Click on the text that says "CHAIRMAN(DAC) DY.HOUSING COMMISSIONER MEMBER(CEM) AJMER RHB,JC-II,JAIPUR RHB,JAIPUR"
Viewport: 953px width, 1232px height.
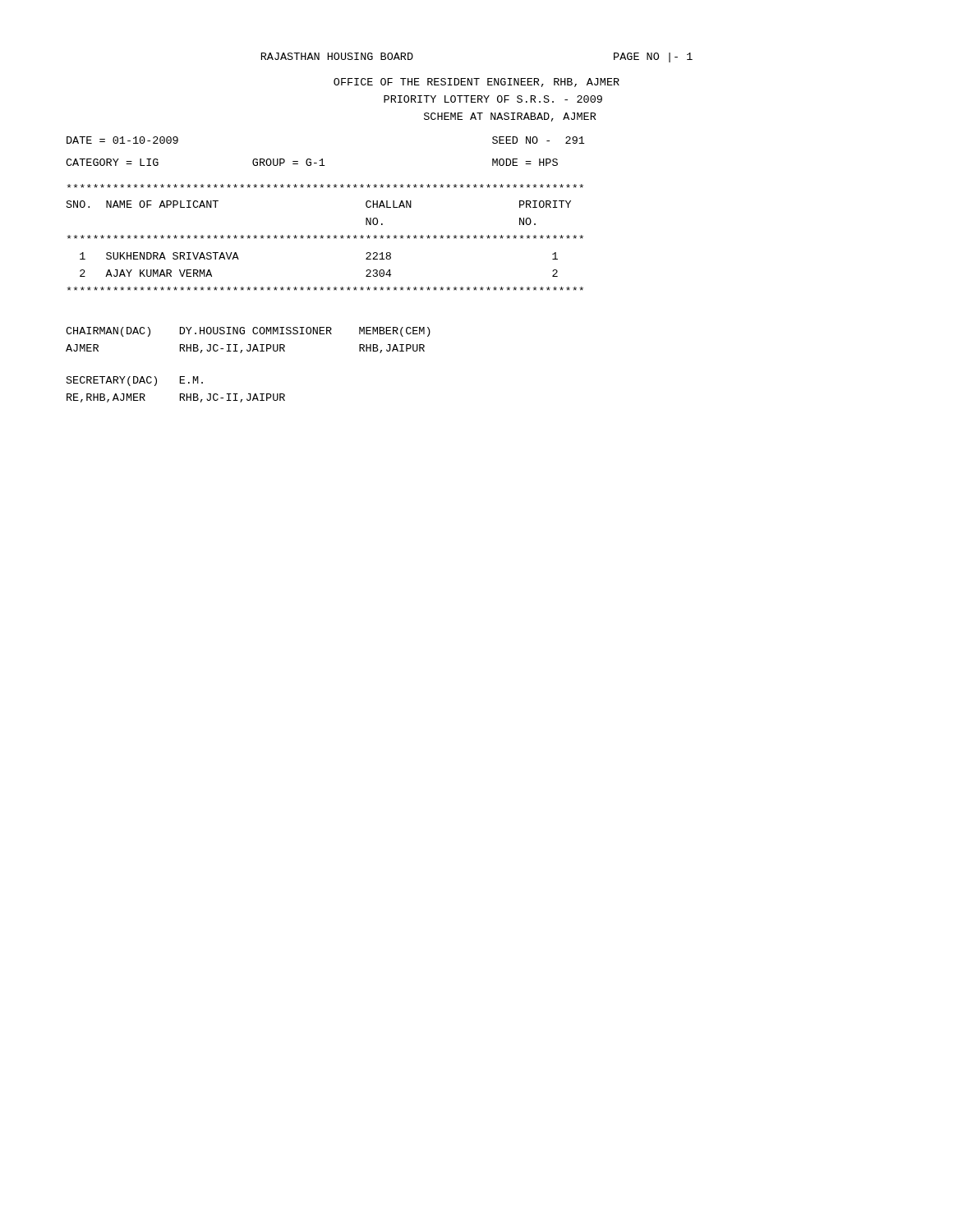pyautogui.click(x=106, y=331)
